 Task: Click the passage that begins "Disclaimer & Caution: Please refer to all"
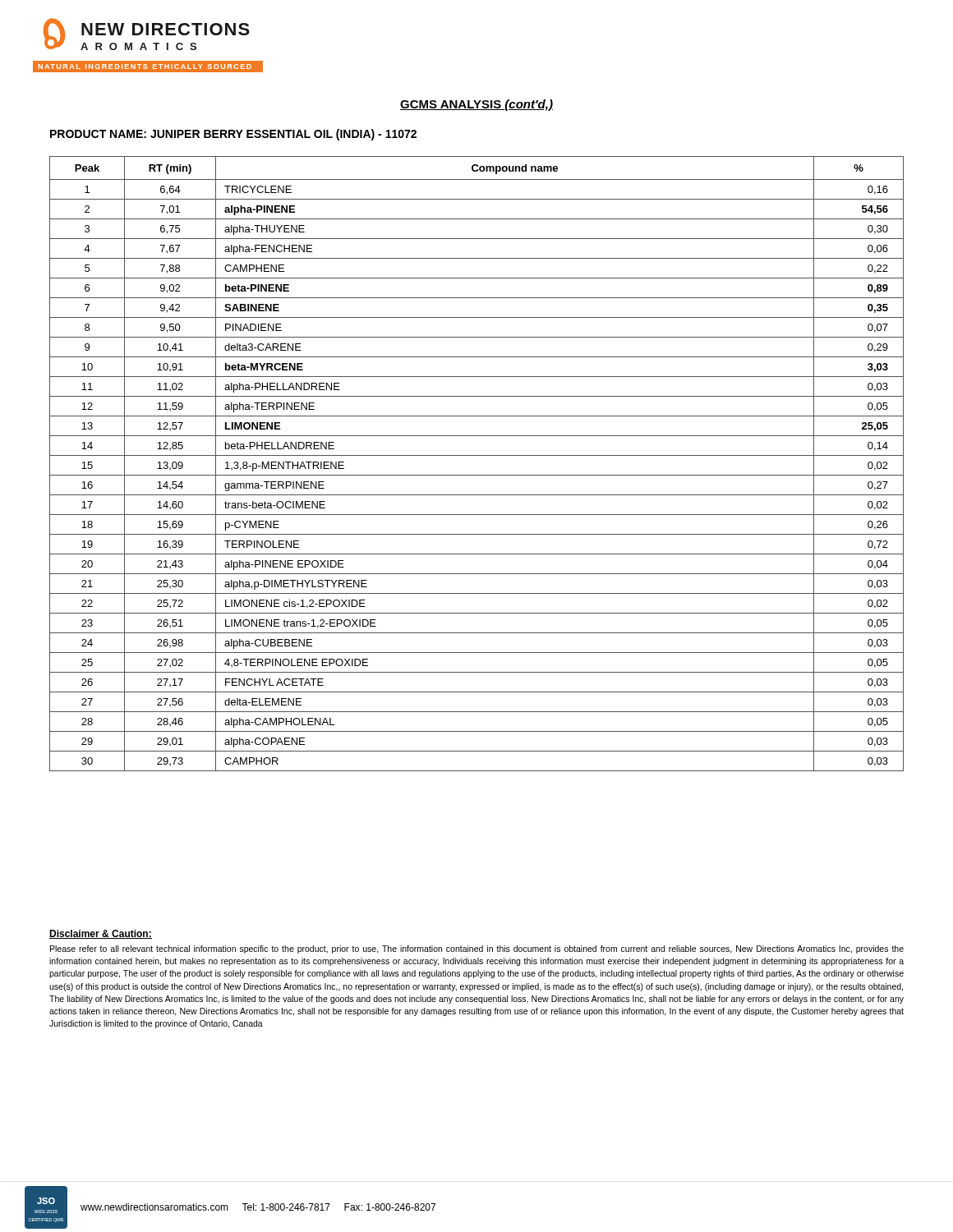point(476,979)
